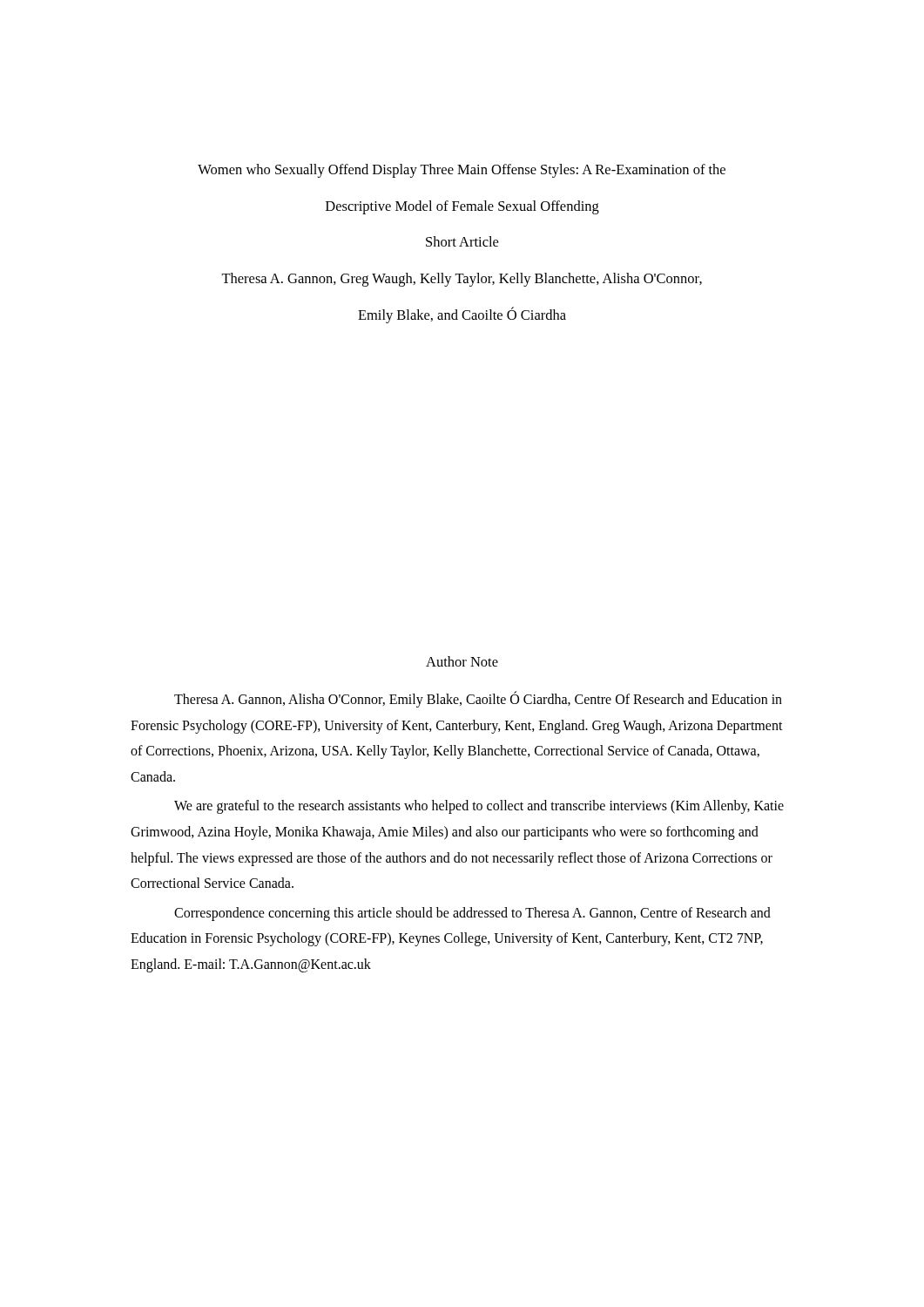Navigate to the block starting "Theresa A. Gannon, Greg Waugh, Kelly Taylor,"
924x1307 pixels.
click(x=462, y=280)
